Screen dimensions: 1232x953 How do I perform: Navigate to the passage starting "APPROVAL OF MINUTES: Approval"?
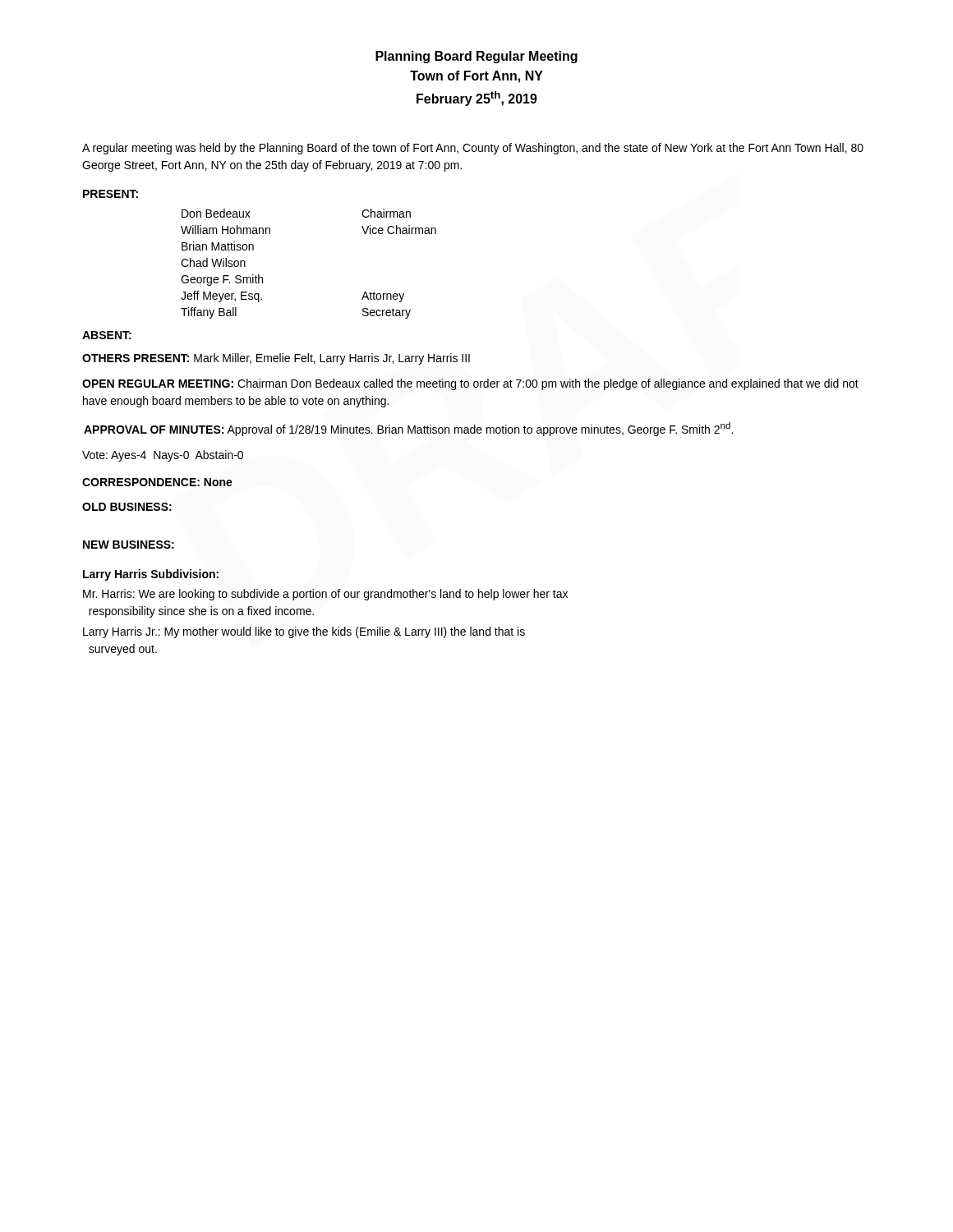[x=409, y=428]
